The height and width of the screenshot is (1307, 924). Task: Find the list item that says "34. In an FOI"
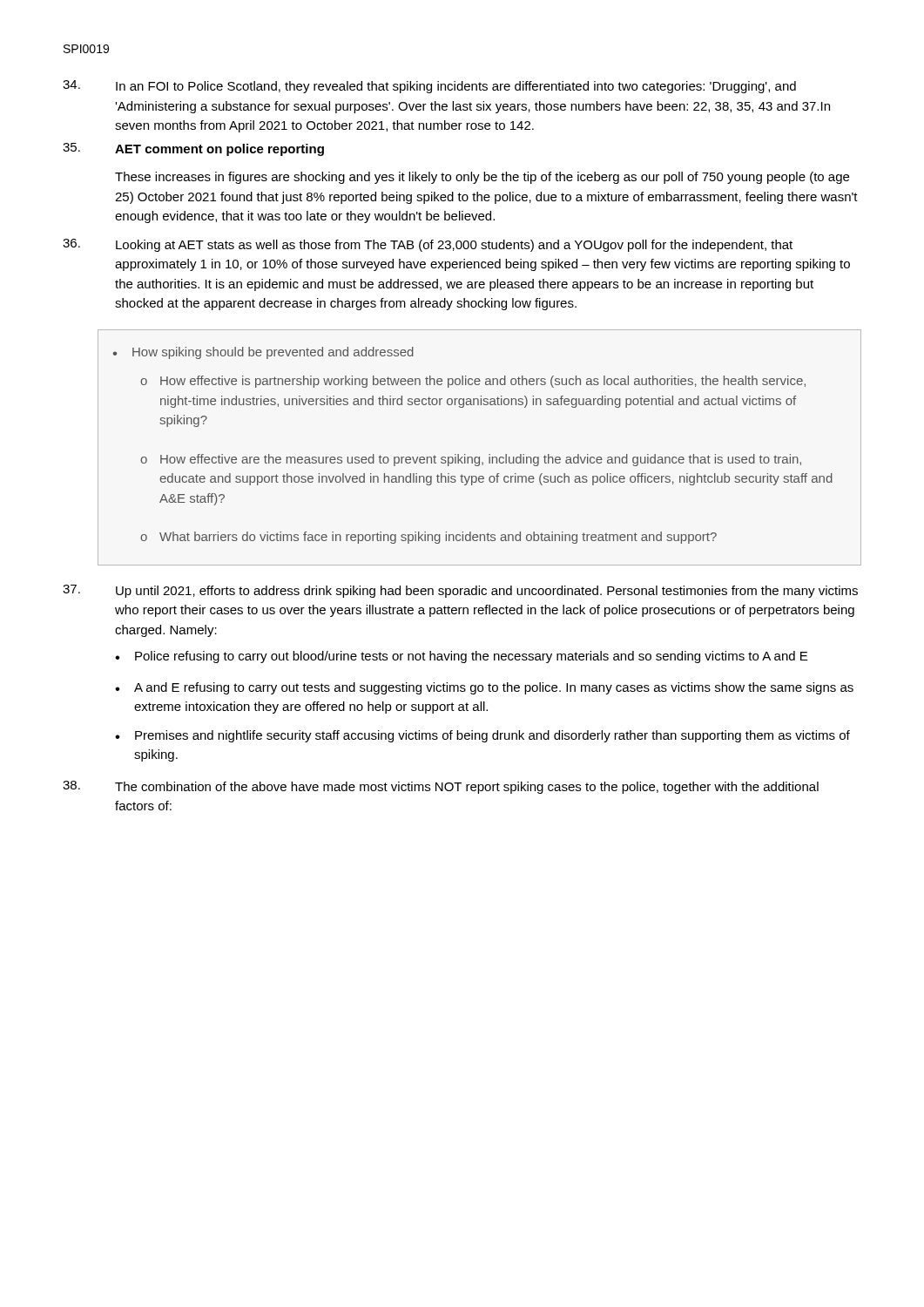[462, 106]
